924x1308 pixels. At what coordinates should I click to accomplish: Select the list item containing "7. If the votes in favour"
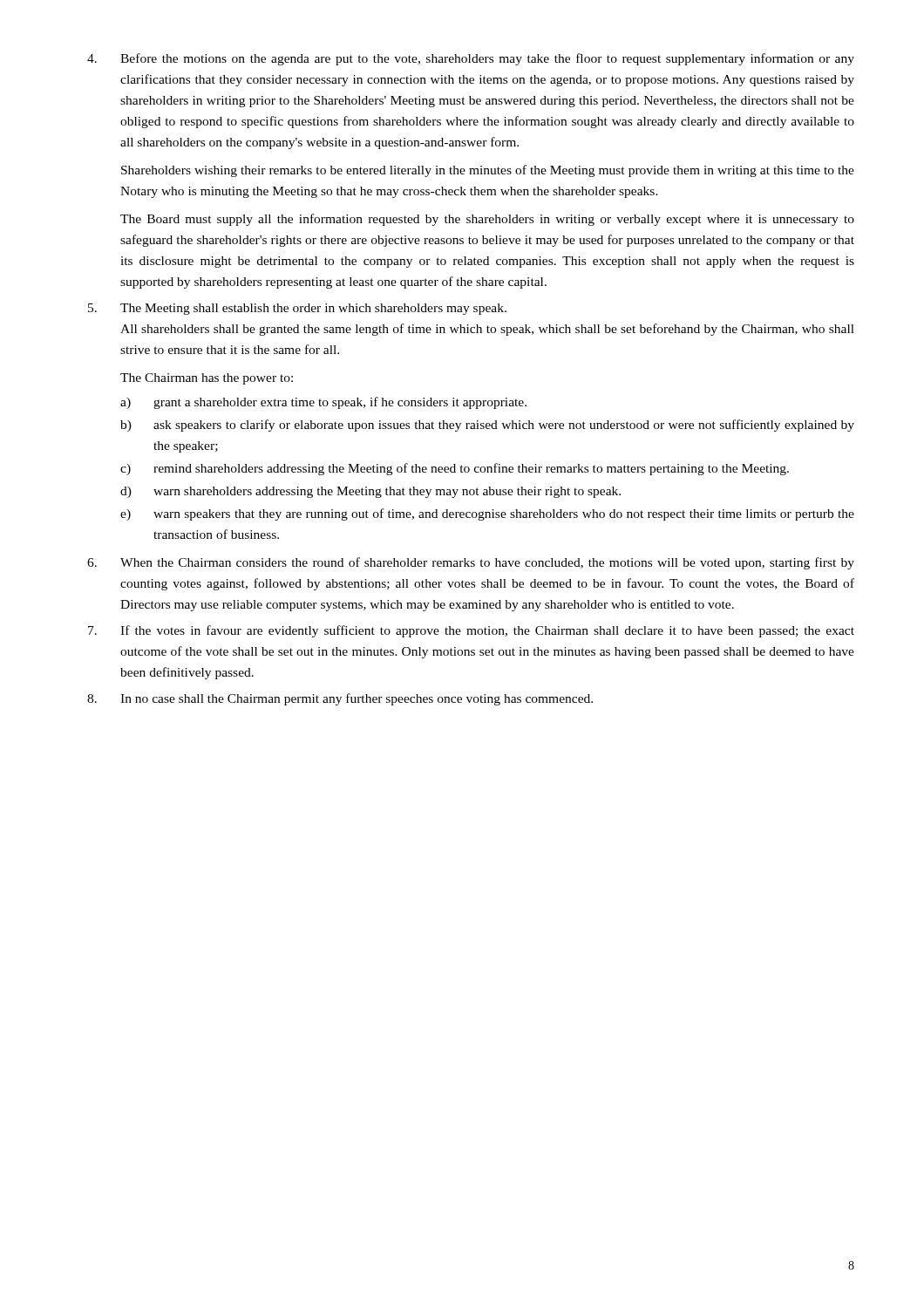[x=471, y=652]
